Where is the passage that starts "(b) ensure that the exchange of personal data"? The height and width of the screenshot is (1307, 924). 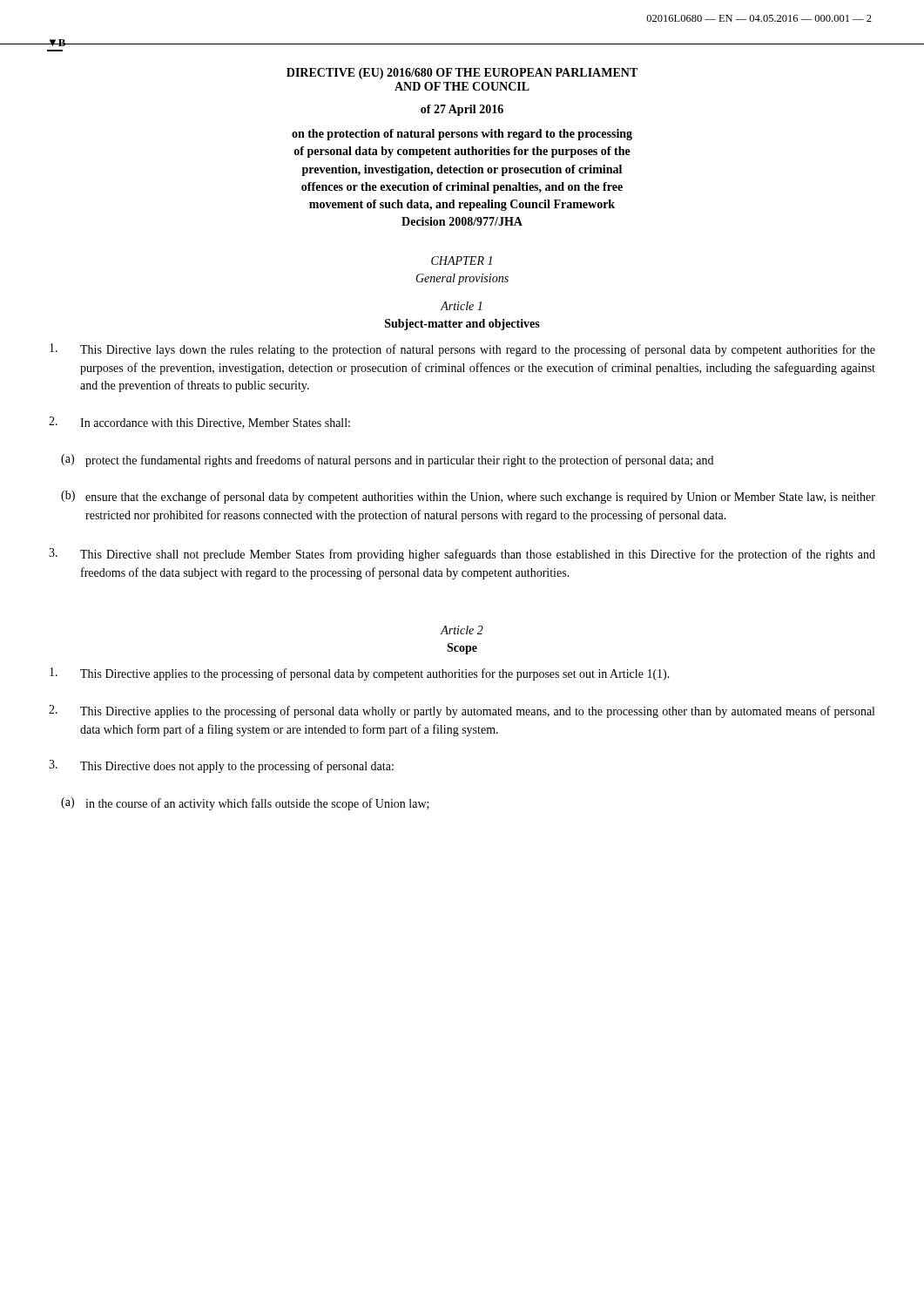[468, 507]
